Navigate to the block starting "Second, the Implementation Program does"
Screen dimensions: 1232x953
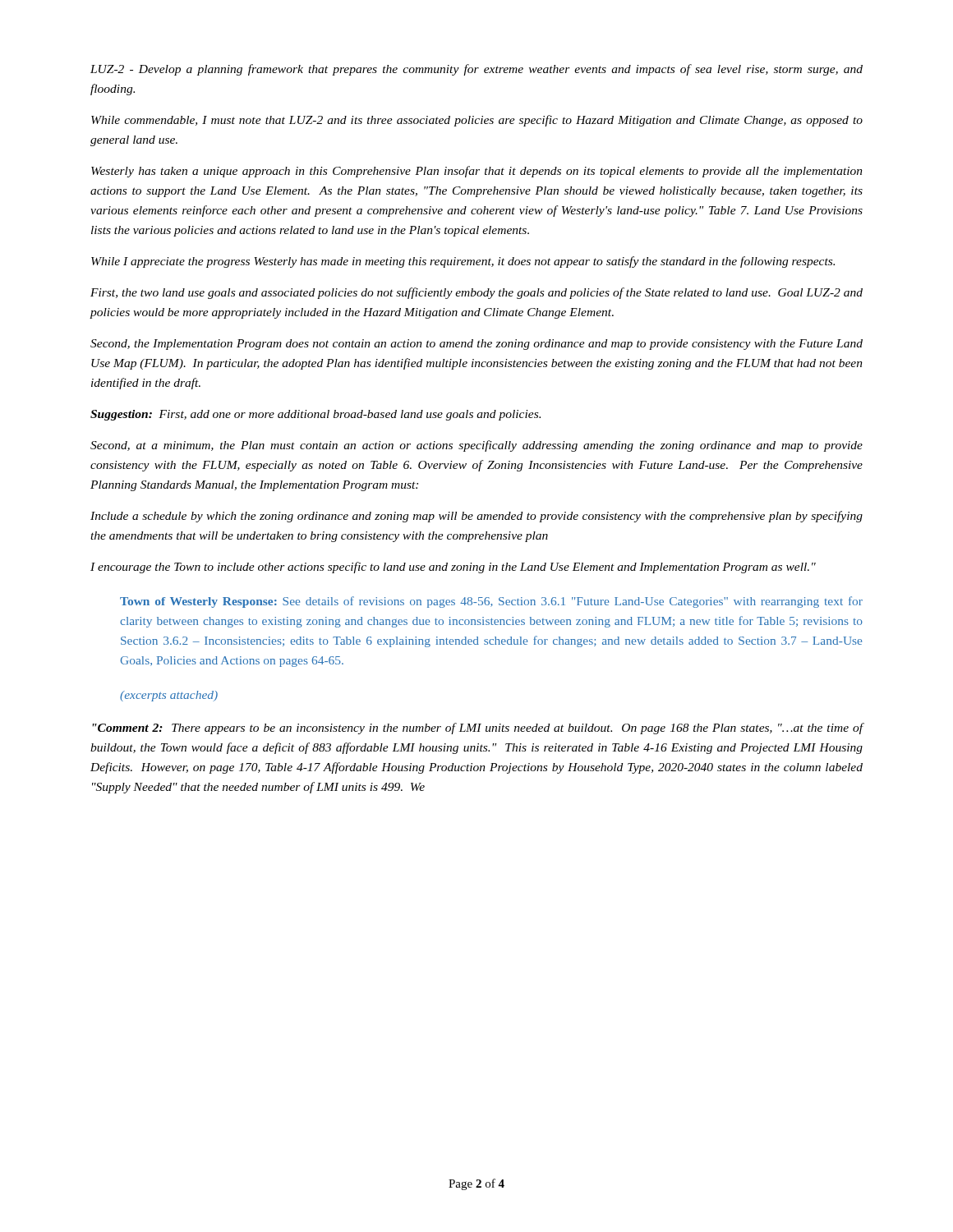click(476, 363)
